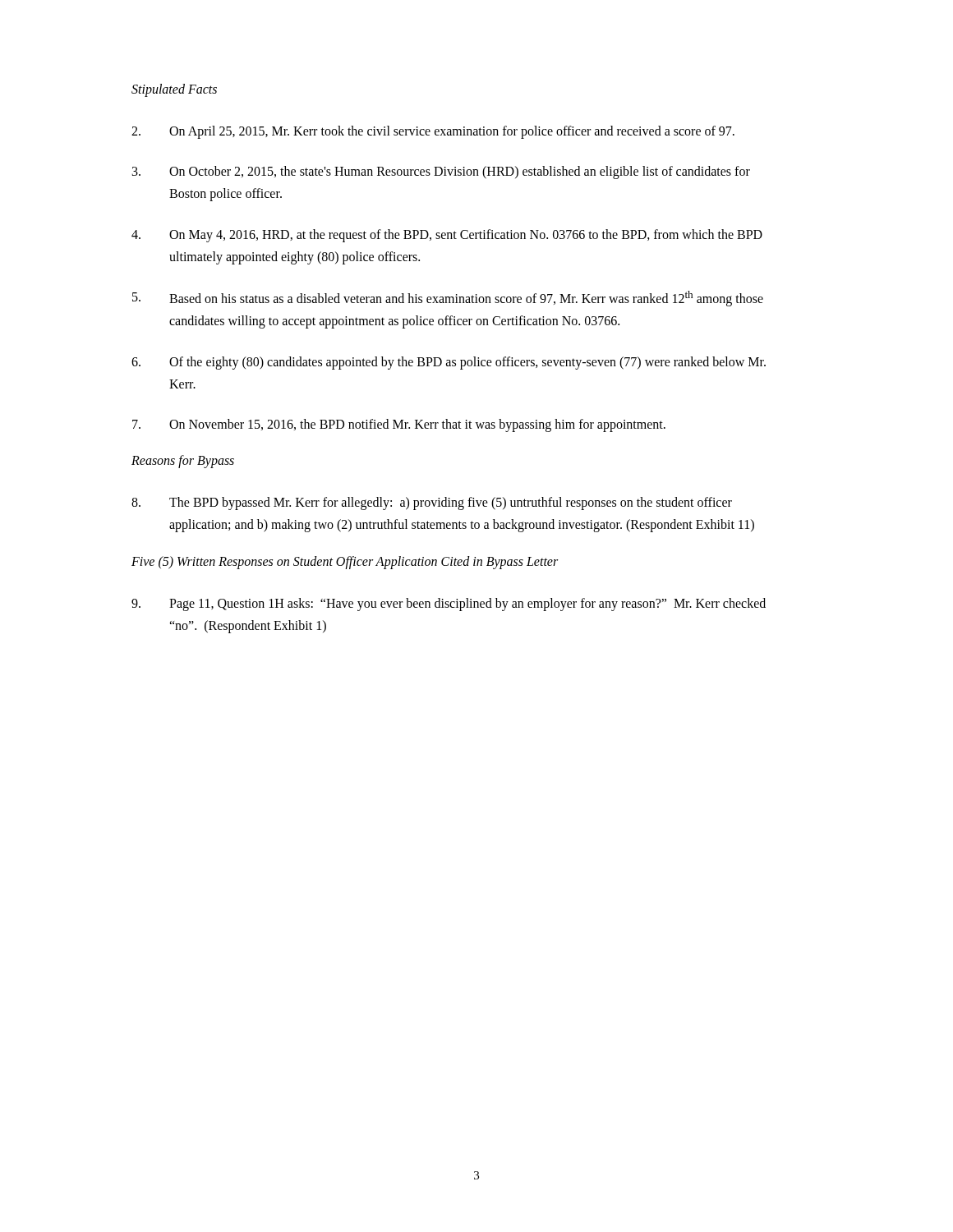Select the list item that reads "5. Based on his"

coord(460,309)
